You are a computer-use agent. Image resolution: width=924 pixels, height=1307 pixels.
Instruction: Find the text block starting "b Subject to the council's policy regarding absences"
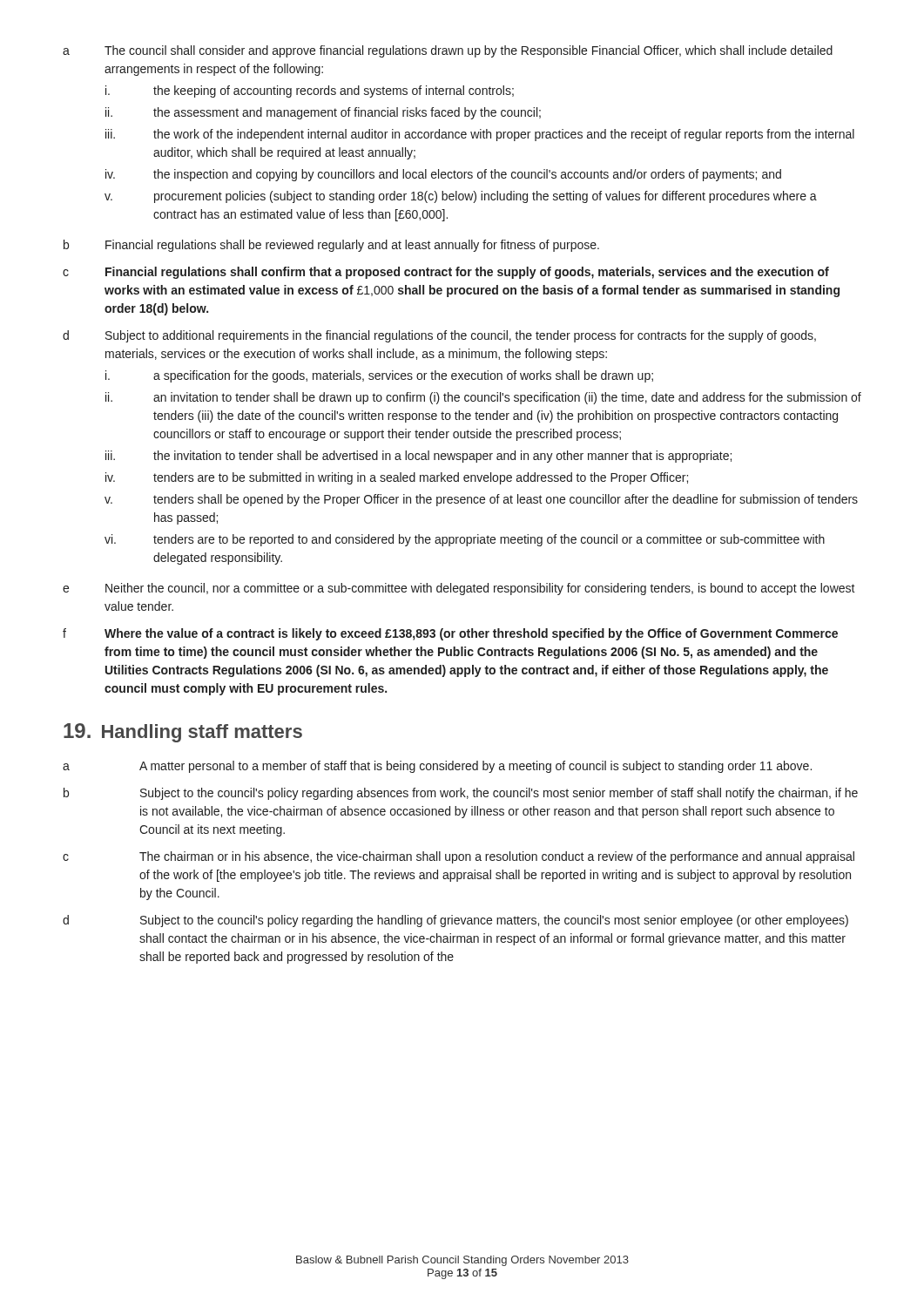[x=462, y=812]
